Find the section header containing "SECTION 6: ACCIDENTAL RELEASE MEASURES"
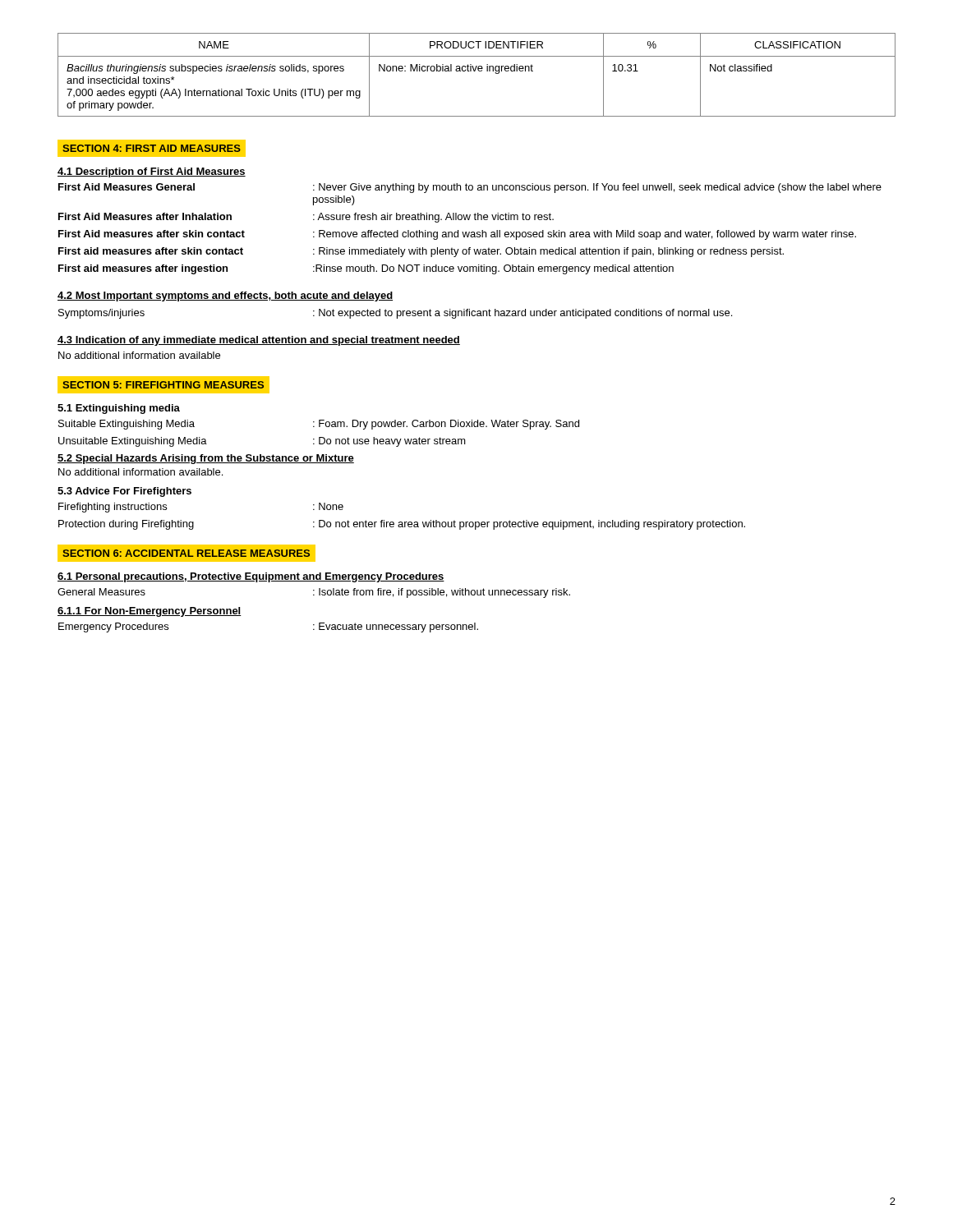The height and width of the screenshot is (1232, 953). [x=186, y=553]
